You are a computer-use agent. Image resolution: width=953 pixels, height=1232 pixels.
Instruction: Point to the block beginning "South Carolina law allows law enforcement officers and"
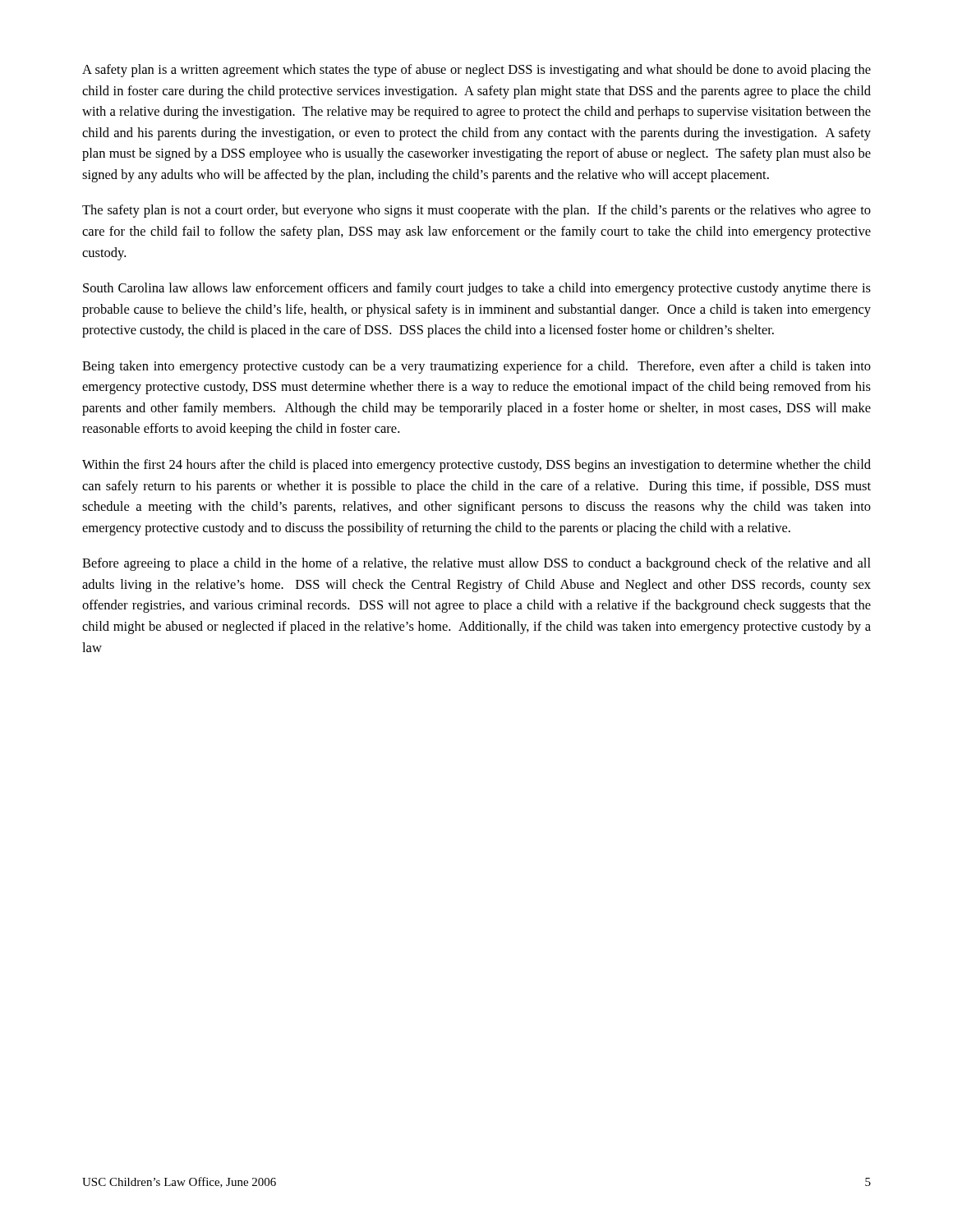(x=476, y=309)
